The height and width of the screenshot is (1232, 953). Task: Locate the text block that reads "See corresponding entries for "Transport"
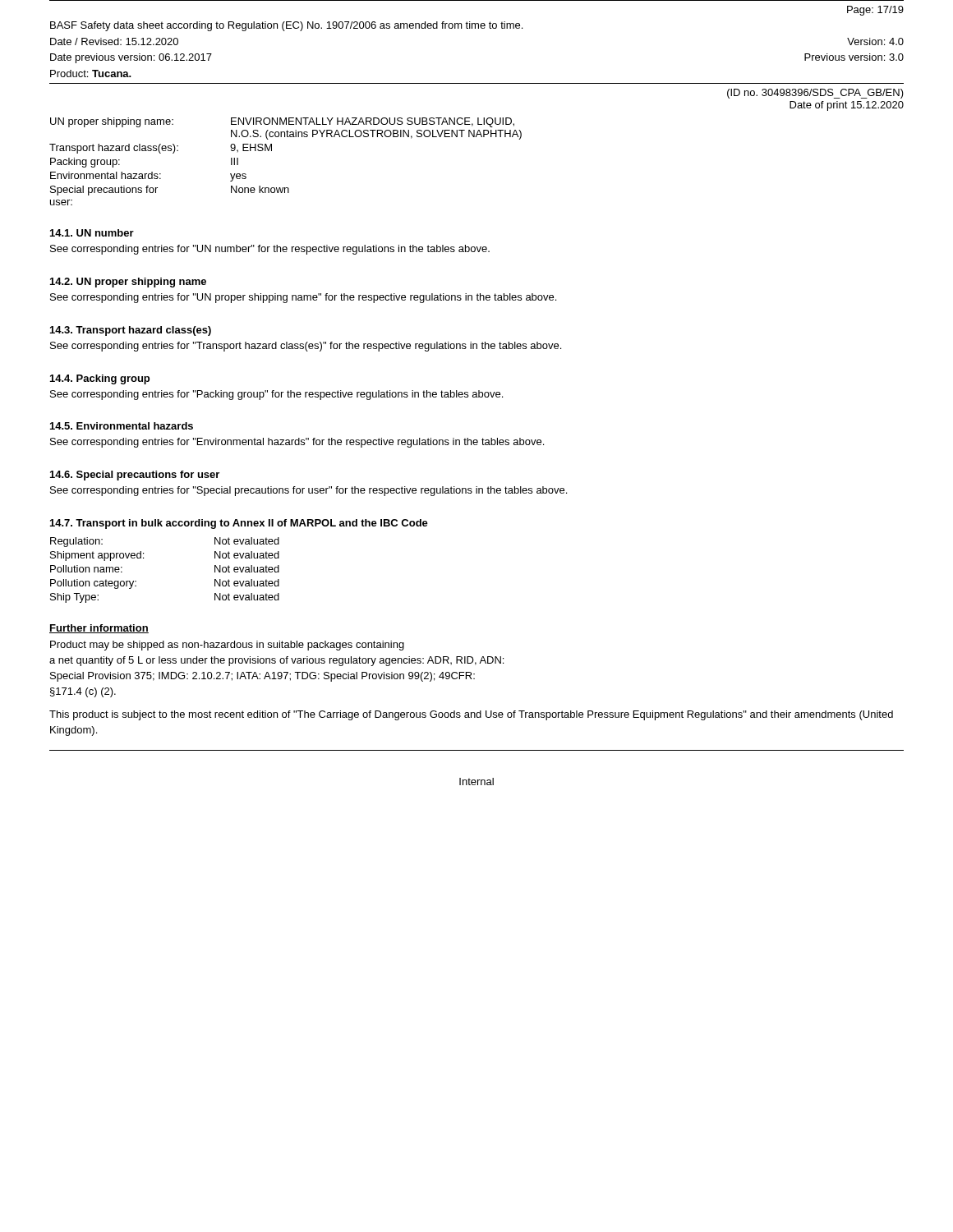306,345
